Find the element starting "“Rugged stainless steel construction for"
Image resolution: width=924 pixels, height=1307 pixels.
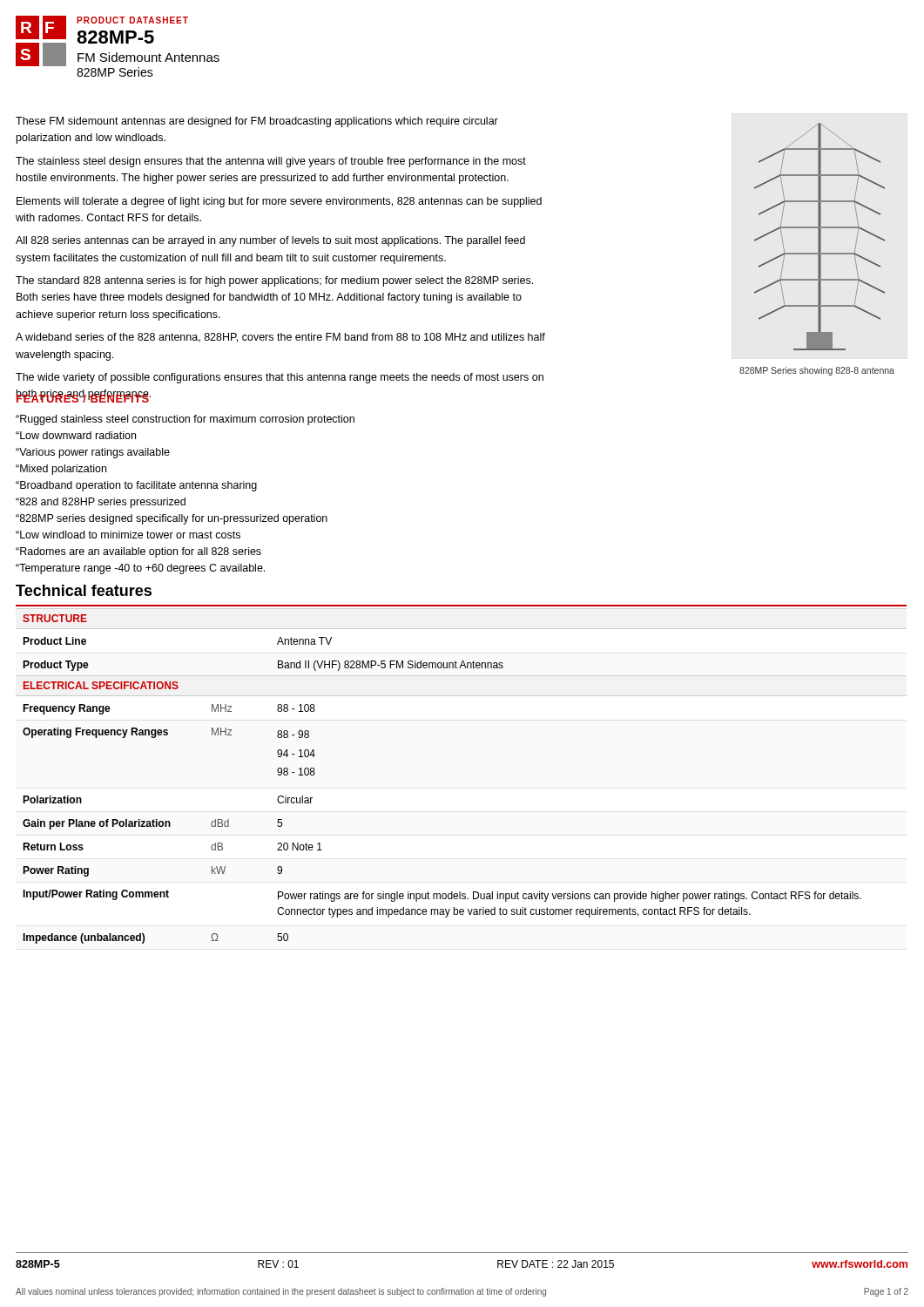point(185,419)
